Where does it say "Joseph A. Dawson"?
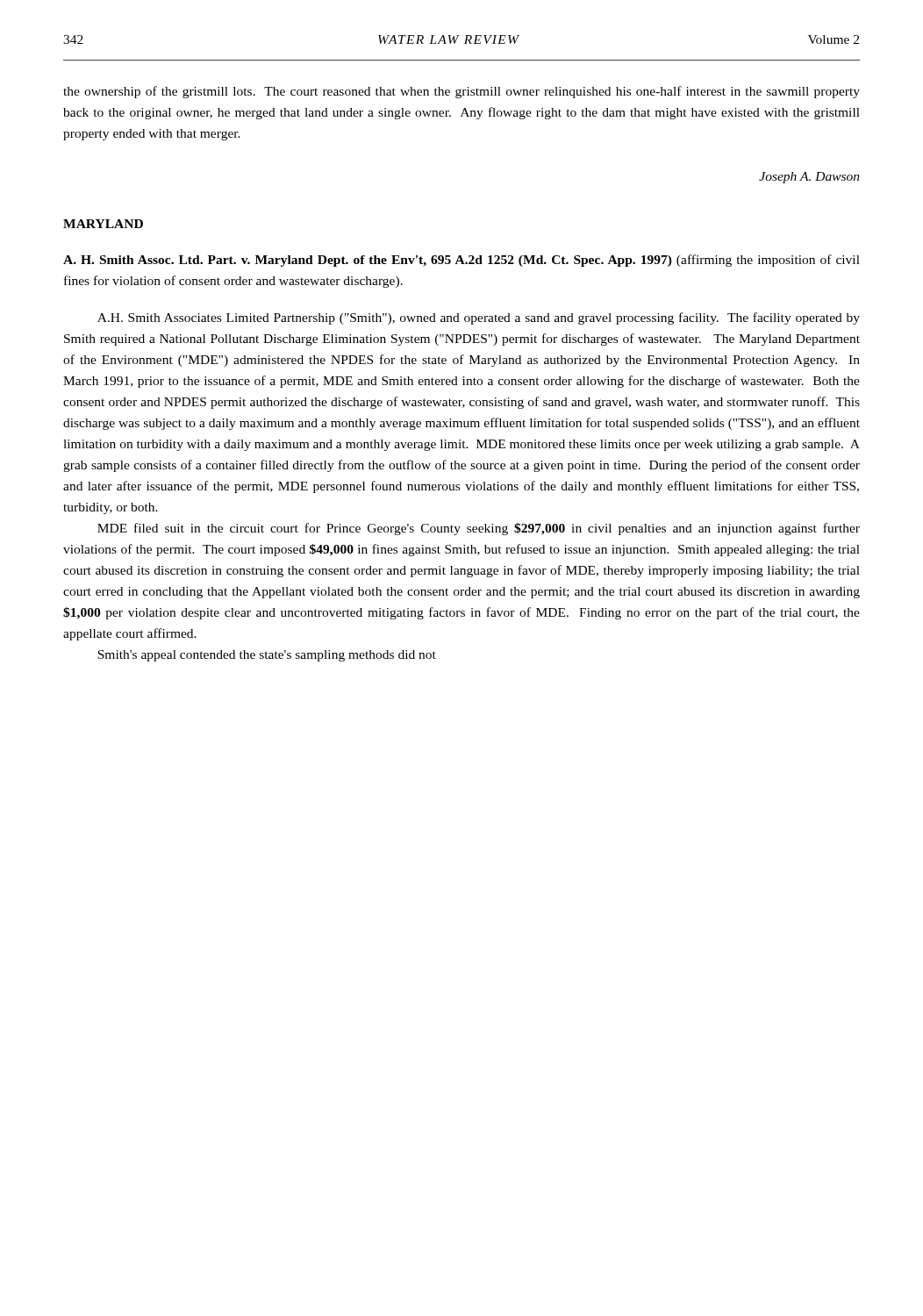Image resolution: width=923 pixels, height=1316 pixels. click(810, 176)
